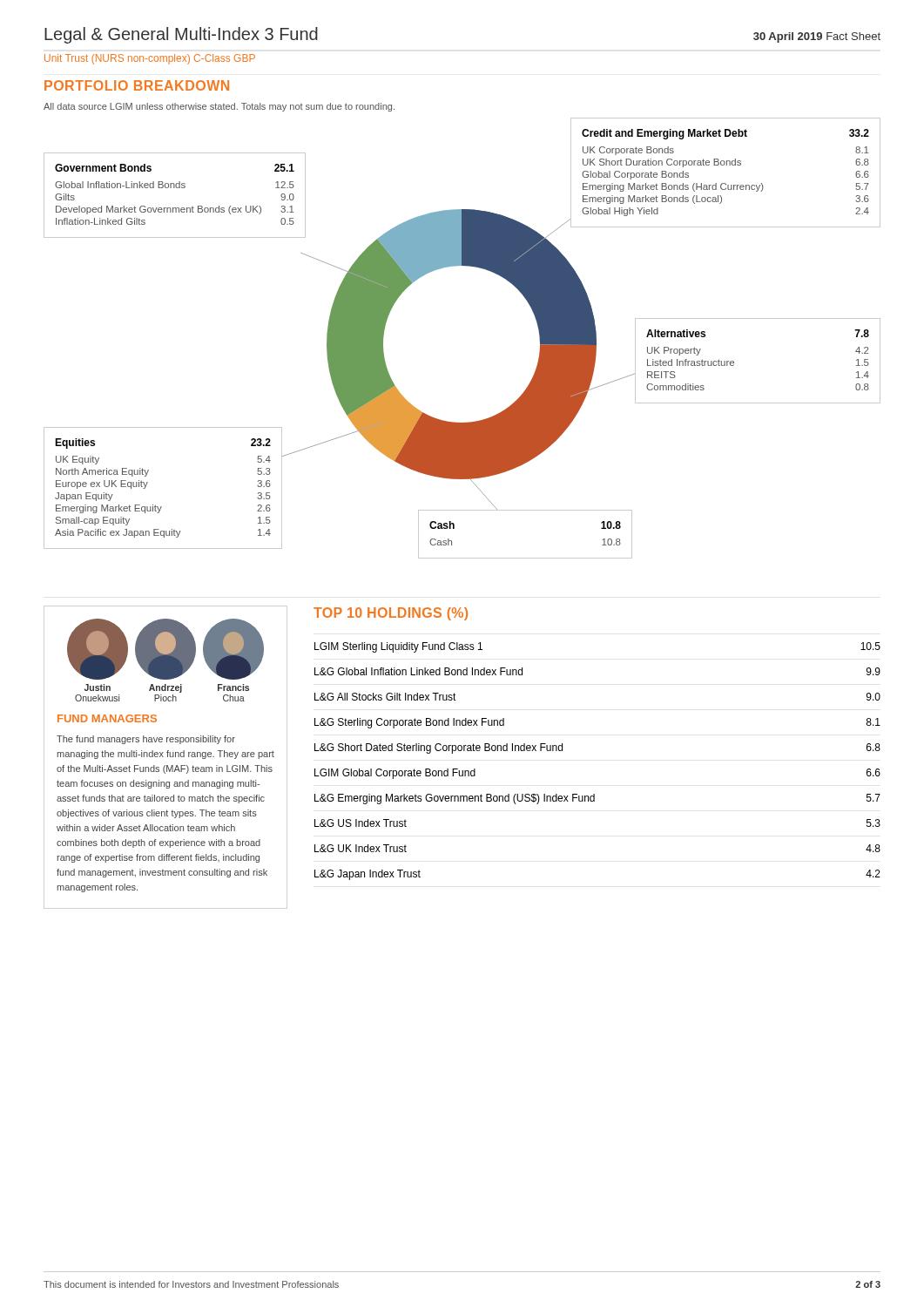Find the photo
This screenshot has width=924, height=1307.
tap(165, 661)
